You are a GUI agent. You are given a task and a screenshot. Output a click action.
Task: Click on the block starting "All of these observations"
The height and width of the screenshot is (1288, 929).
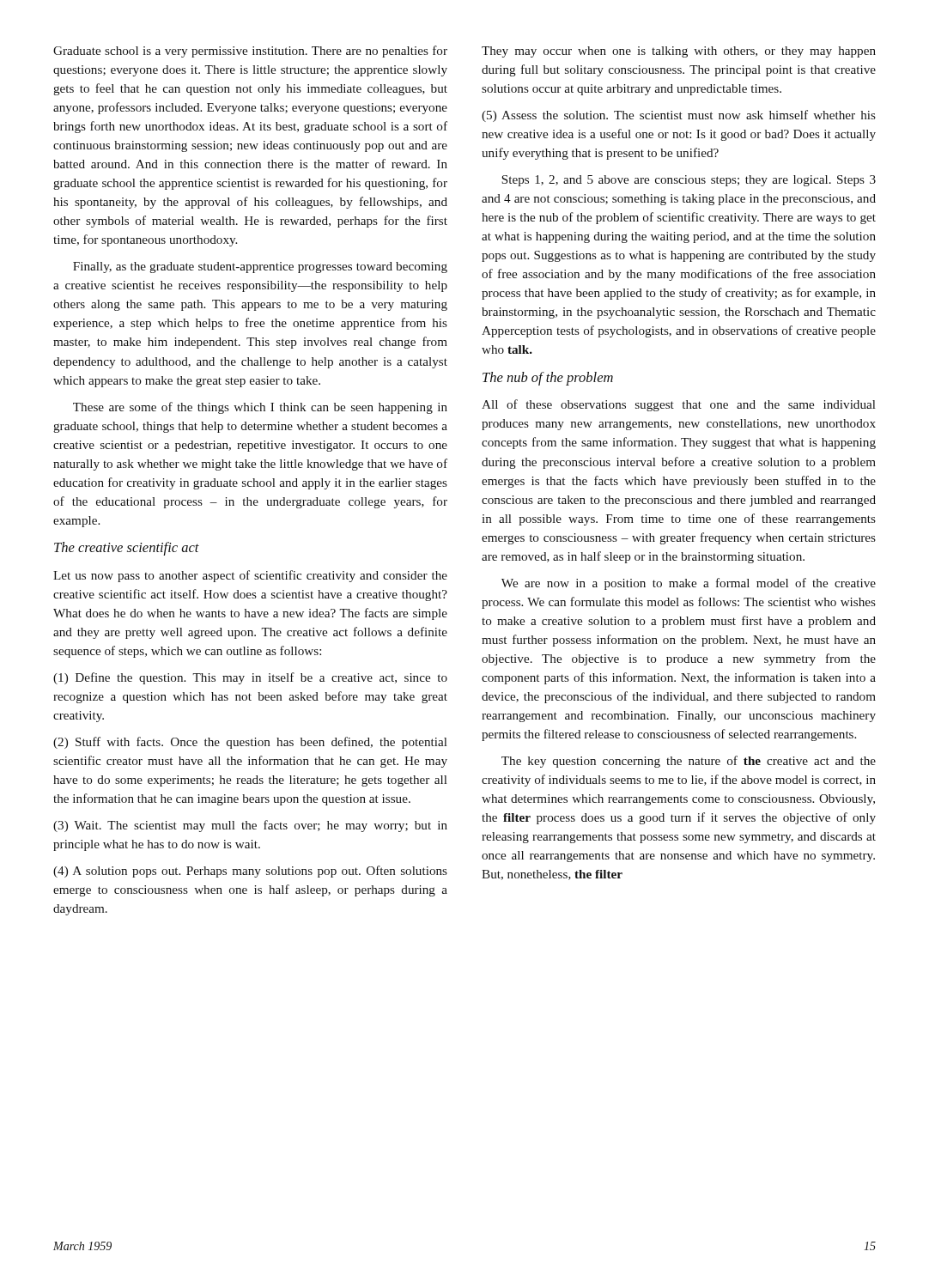coord(679,480)
